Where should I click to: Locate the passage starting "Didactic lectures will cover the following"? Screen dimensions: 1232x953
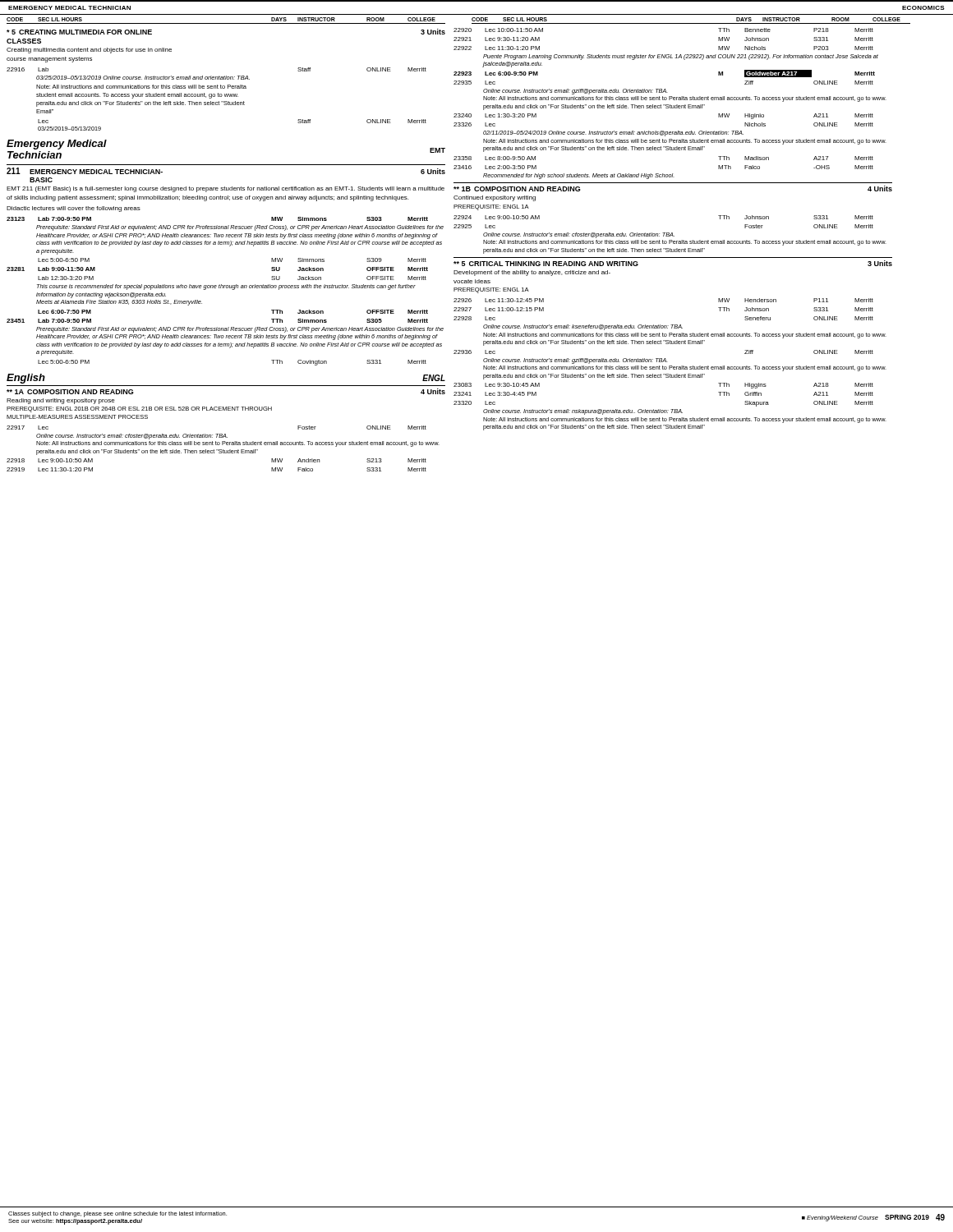pyautogui.click(x=73, y=208)
